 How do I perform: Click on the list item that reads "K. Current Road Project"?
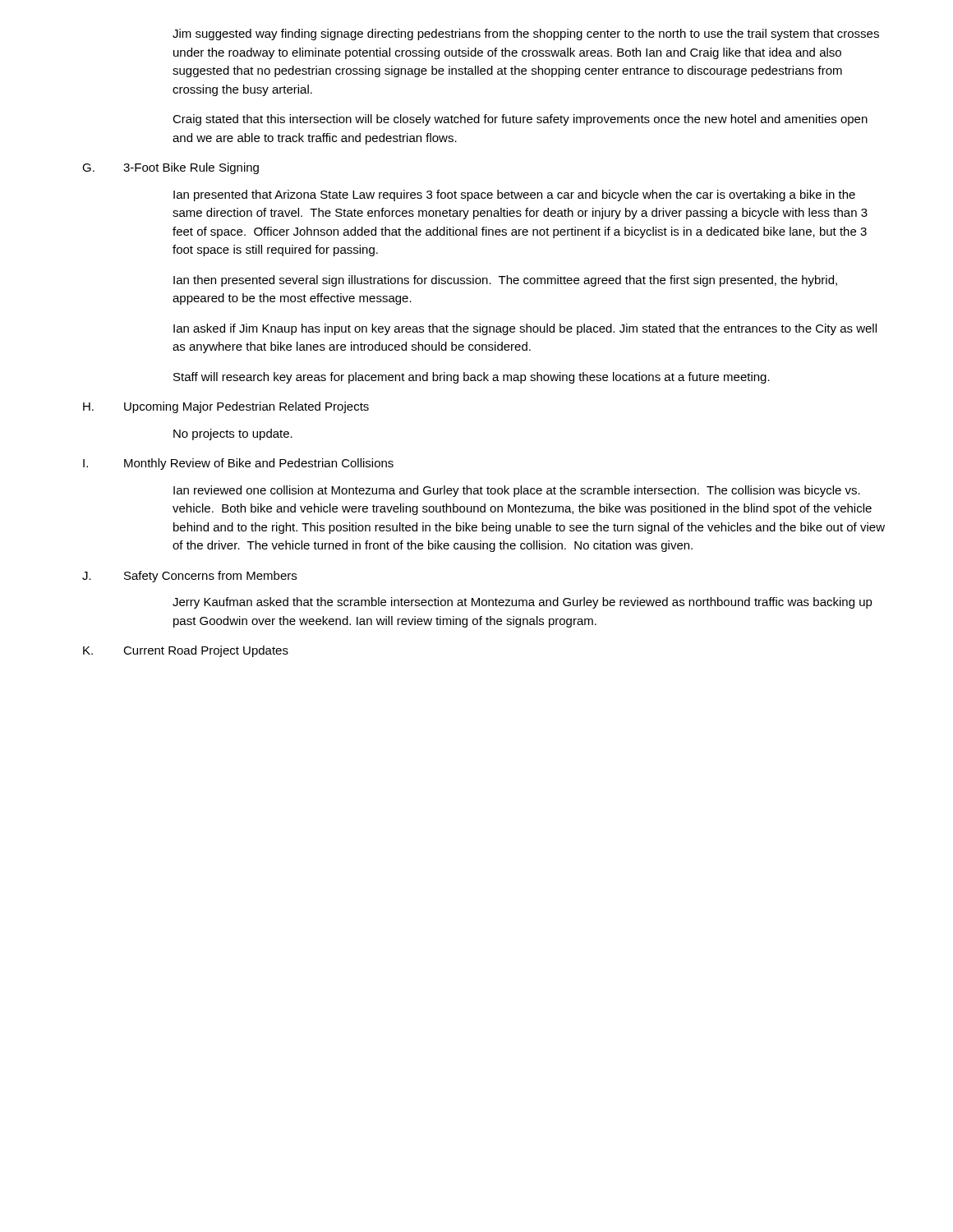click(x=186, y=651)
